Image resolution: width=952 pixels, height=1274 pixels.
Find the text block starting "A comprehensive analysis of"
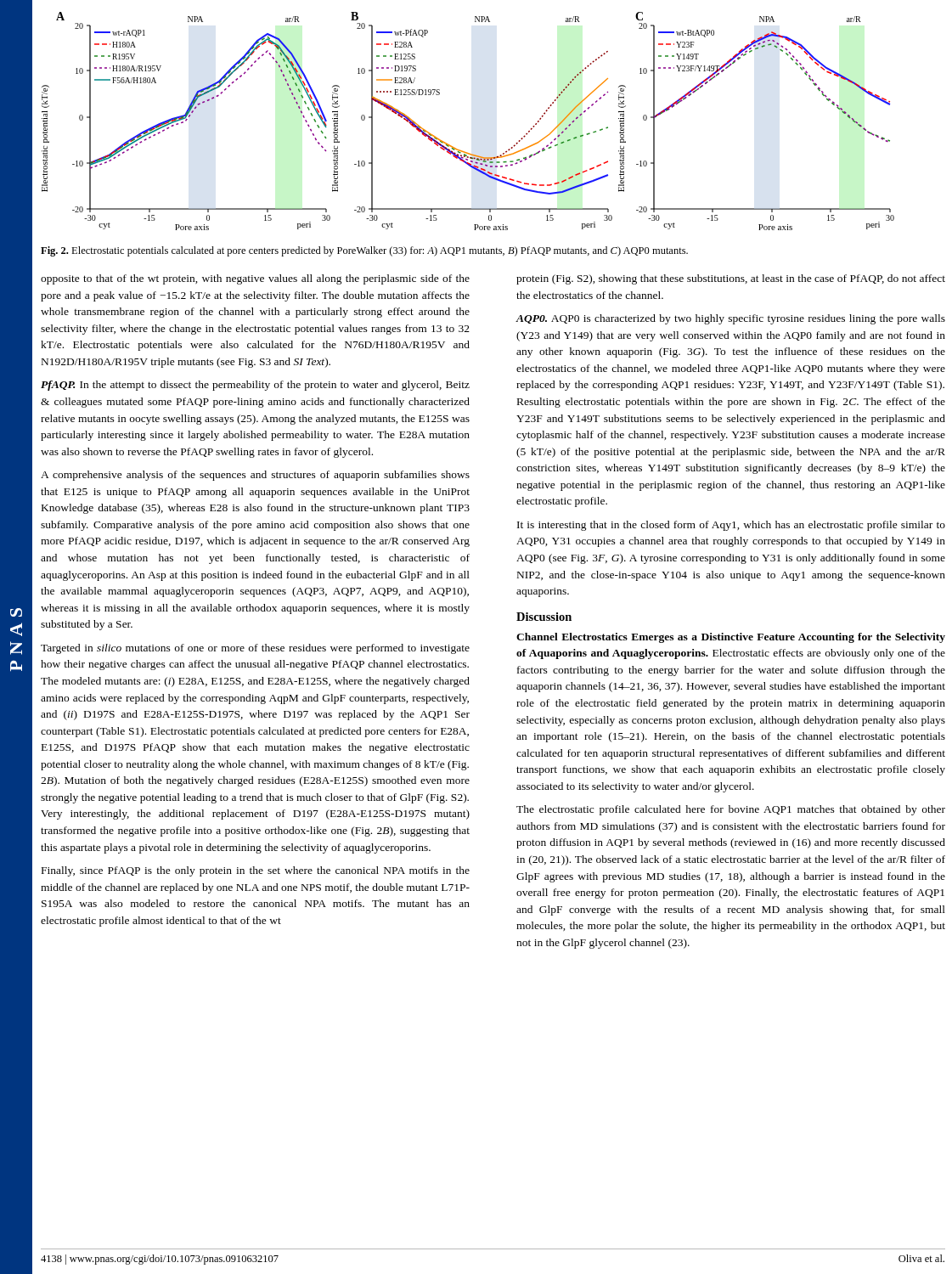pos(255,549)
